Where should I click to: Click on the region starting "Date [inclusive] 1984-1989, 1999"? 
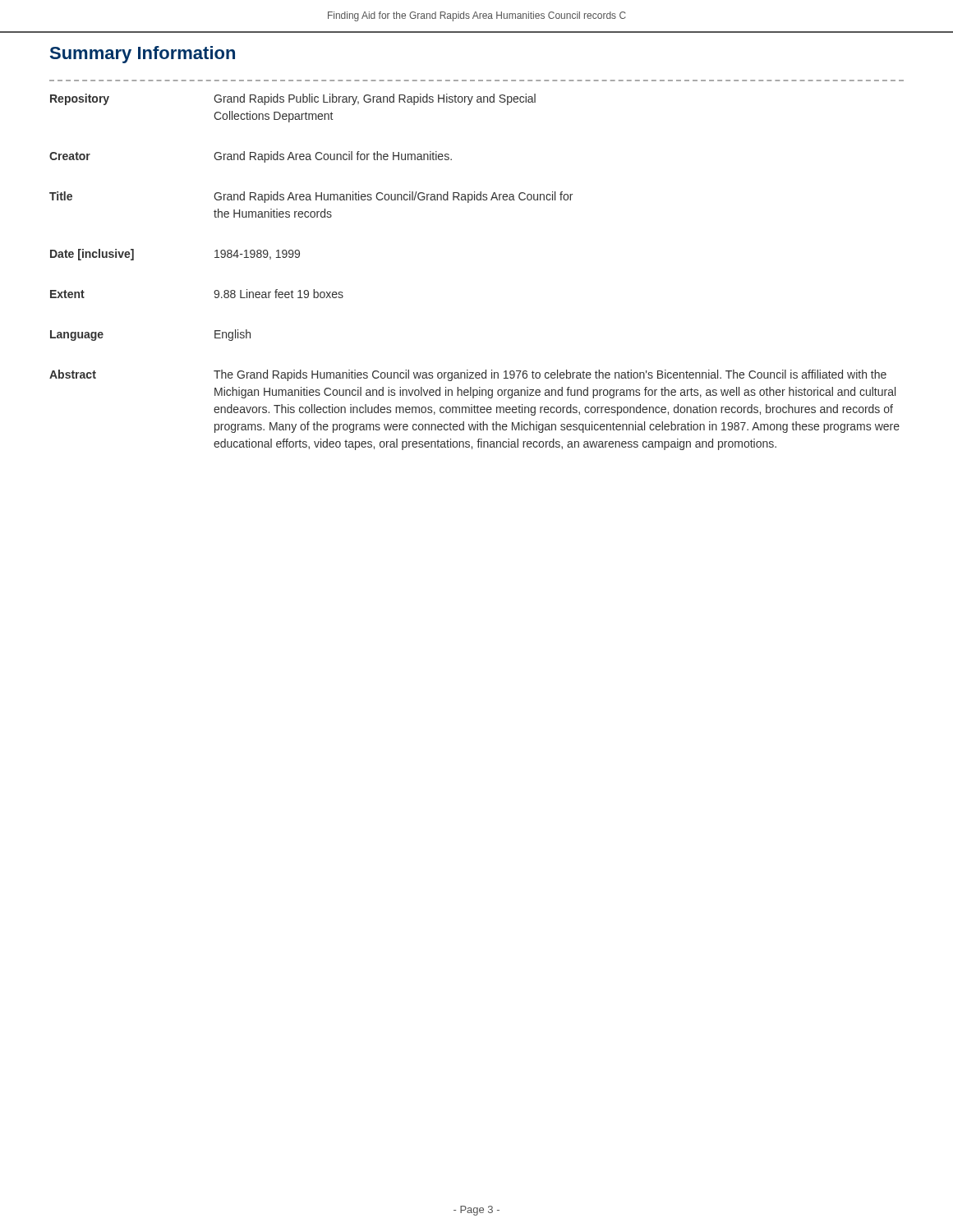click(x=96, y=253)
